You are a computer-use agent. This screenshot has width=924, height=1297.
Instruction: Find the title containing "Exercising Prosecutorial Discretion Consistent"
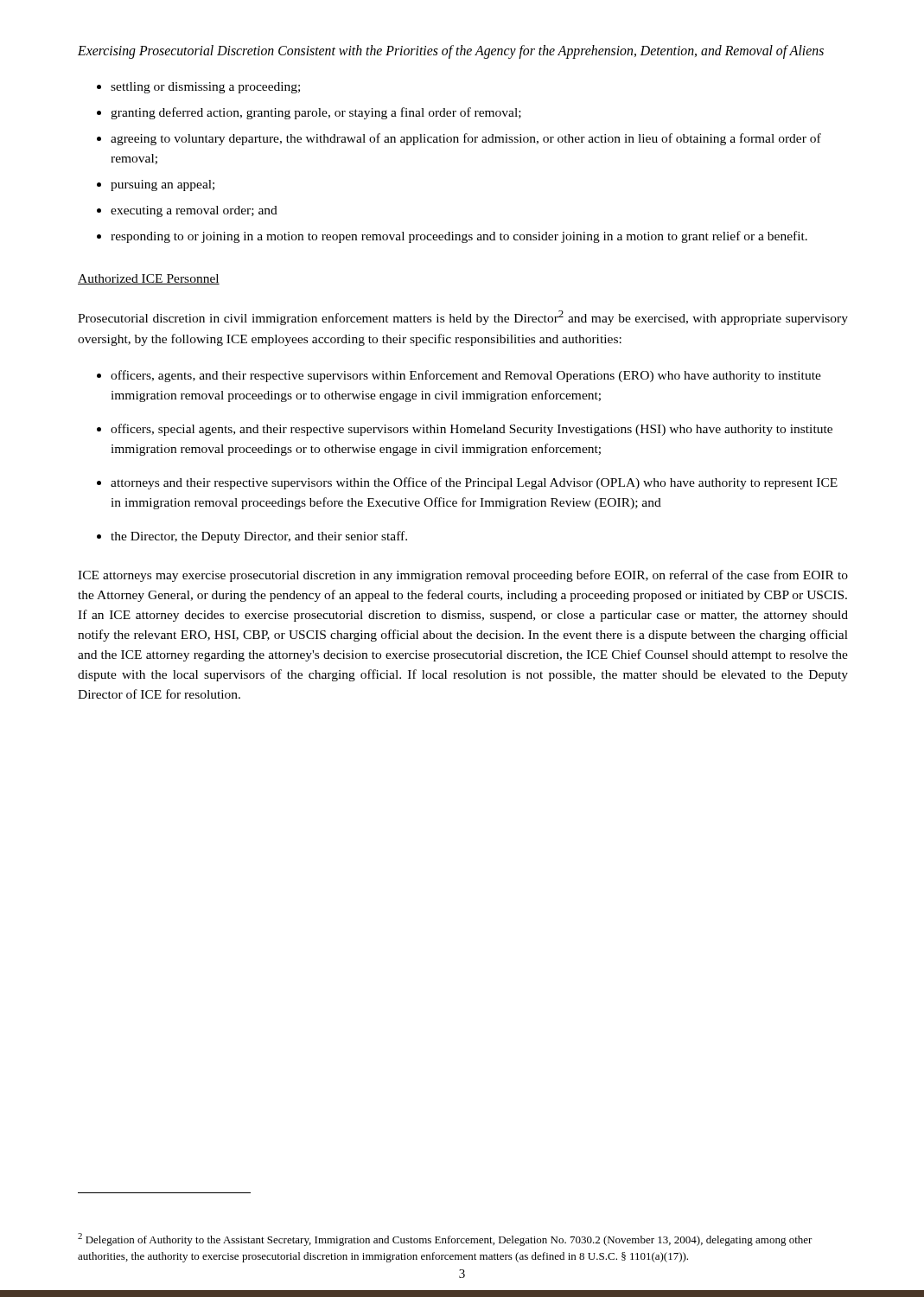click(x=451, y=51)
